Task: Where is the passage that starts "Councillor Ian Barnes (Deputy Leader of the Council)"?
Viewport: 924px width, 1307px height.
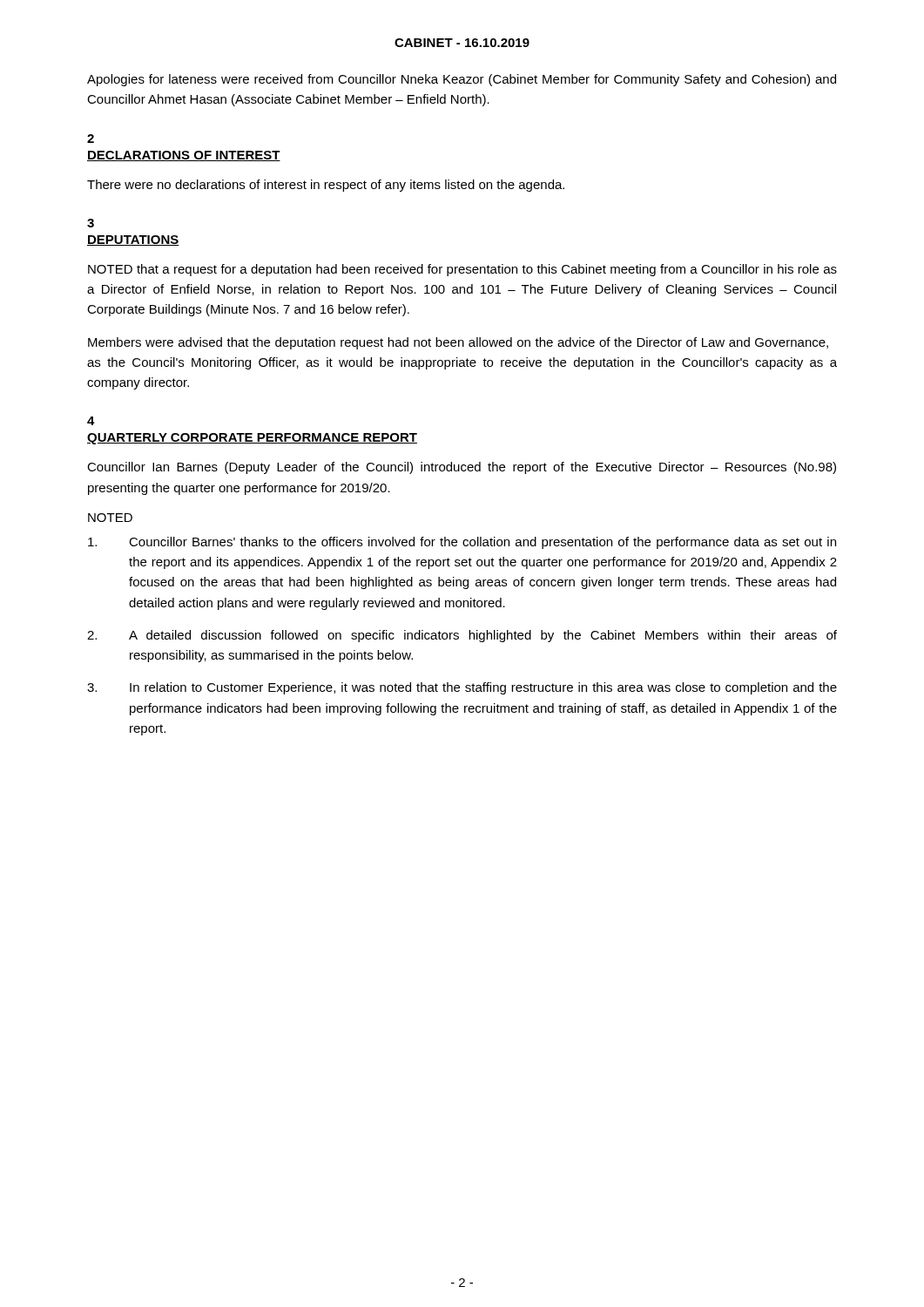Action: 462,477
